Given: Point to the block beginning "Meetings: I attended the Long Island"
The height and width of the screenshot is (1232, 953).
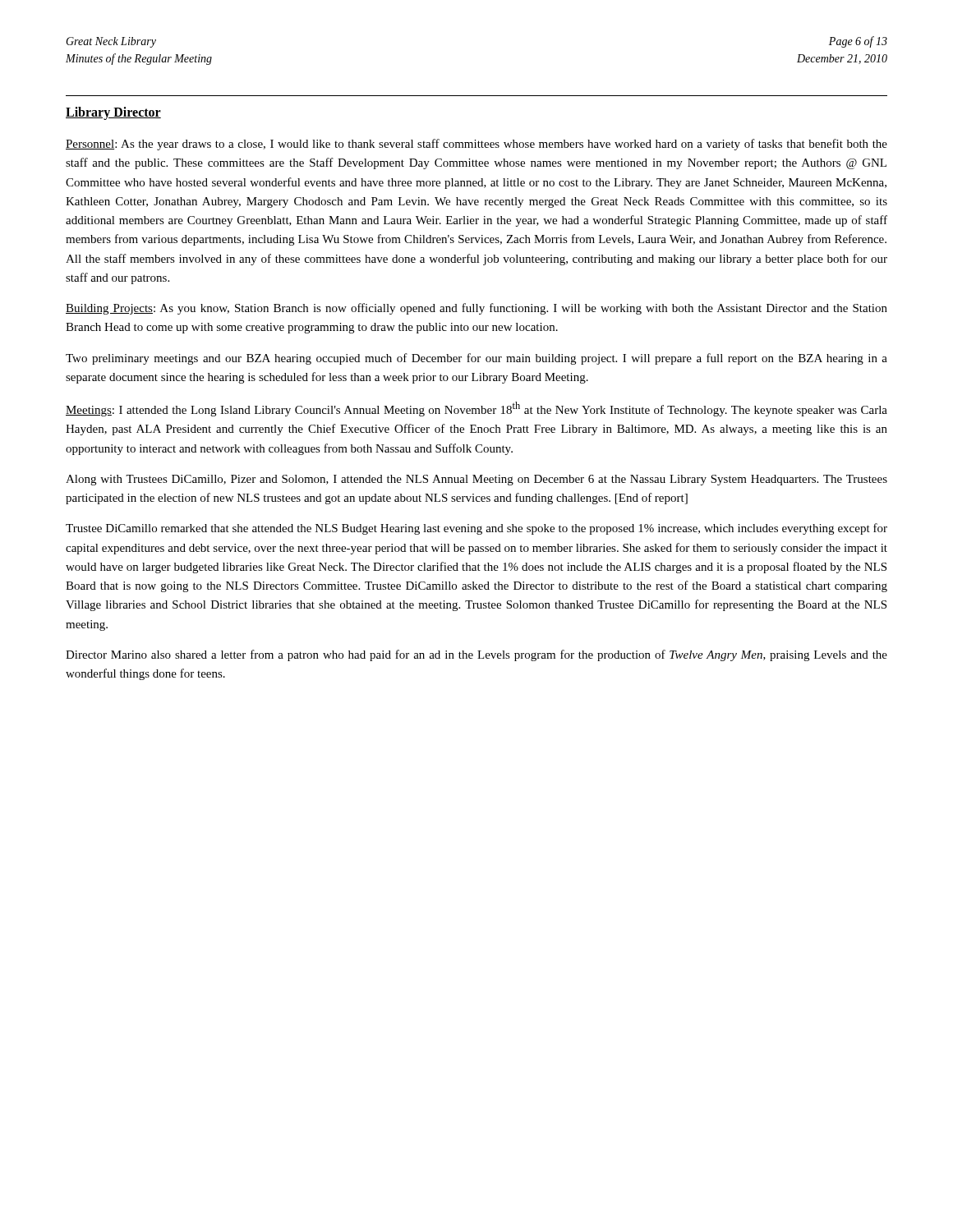Looking at the screenshot, I should [x=476, y=427].
